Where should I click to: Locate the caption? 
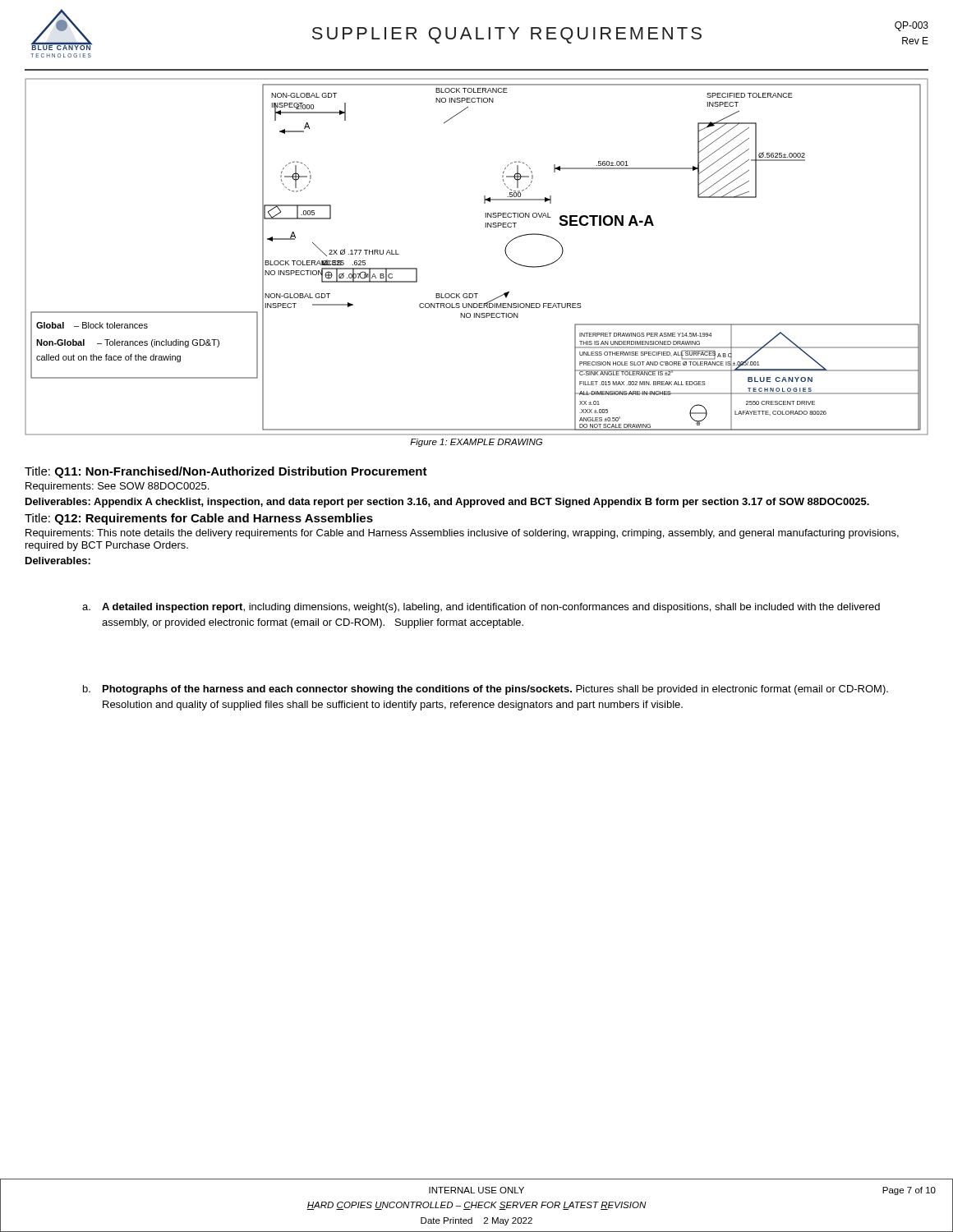pyautogui.click(x=476, y=442)
